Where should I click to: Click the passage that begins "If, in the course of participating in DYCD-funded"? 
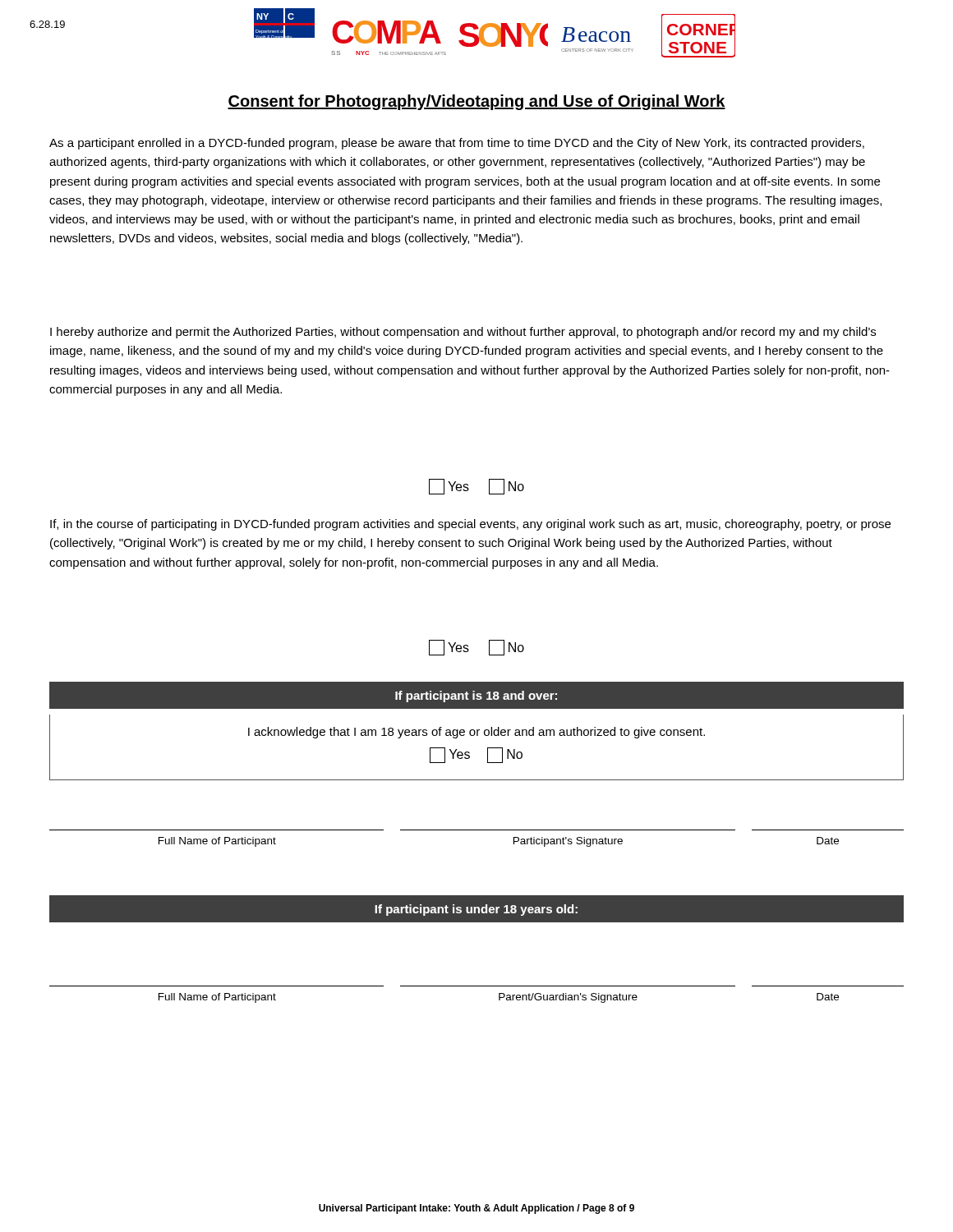point(470,543)
